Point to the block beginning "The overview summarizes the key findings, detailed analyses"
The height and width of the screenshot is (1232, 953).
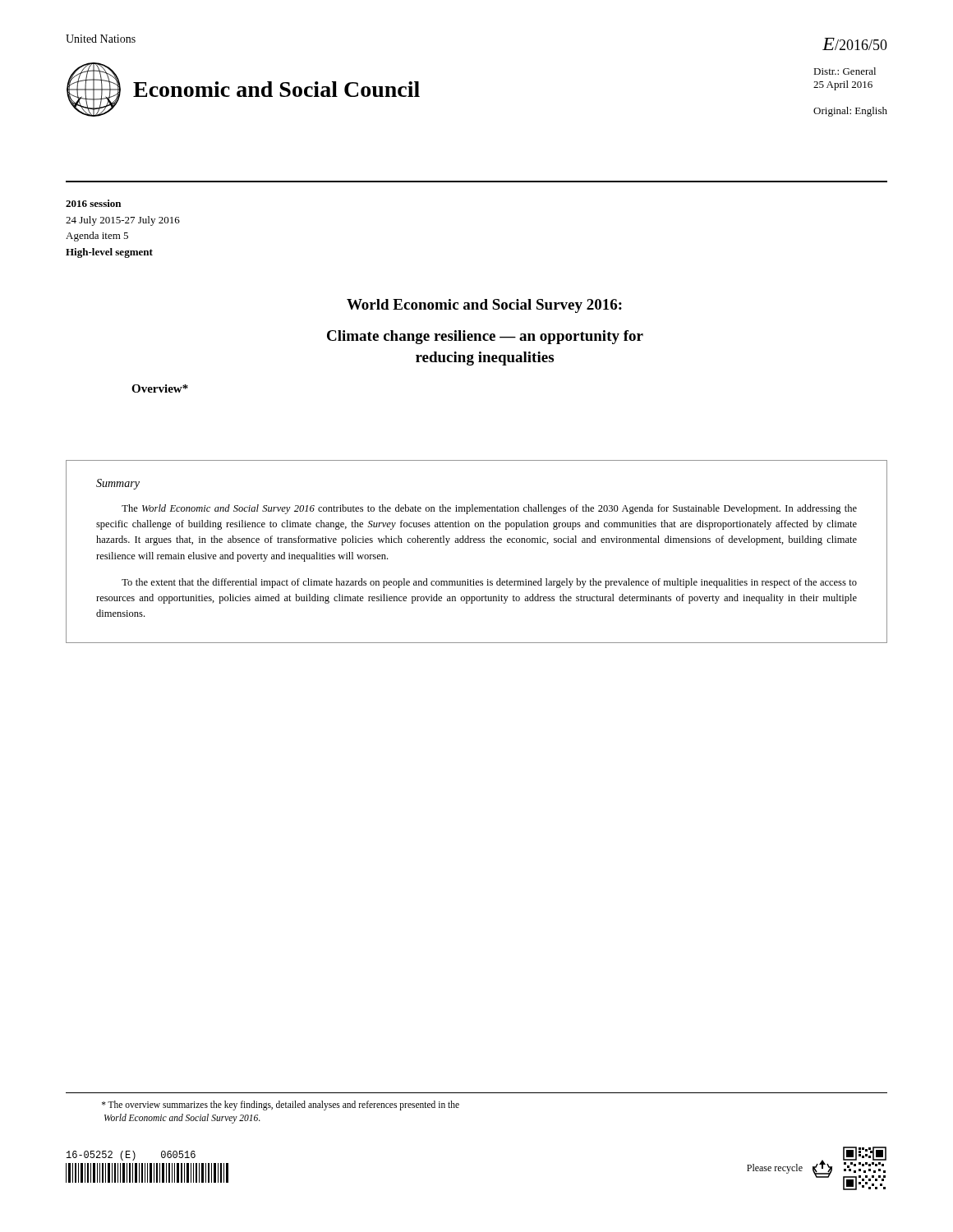click(x=281, y=1106)
